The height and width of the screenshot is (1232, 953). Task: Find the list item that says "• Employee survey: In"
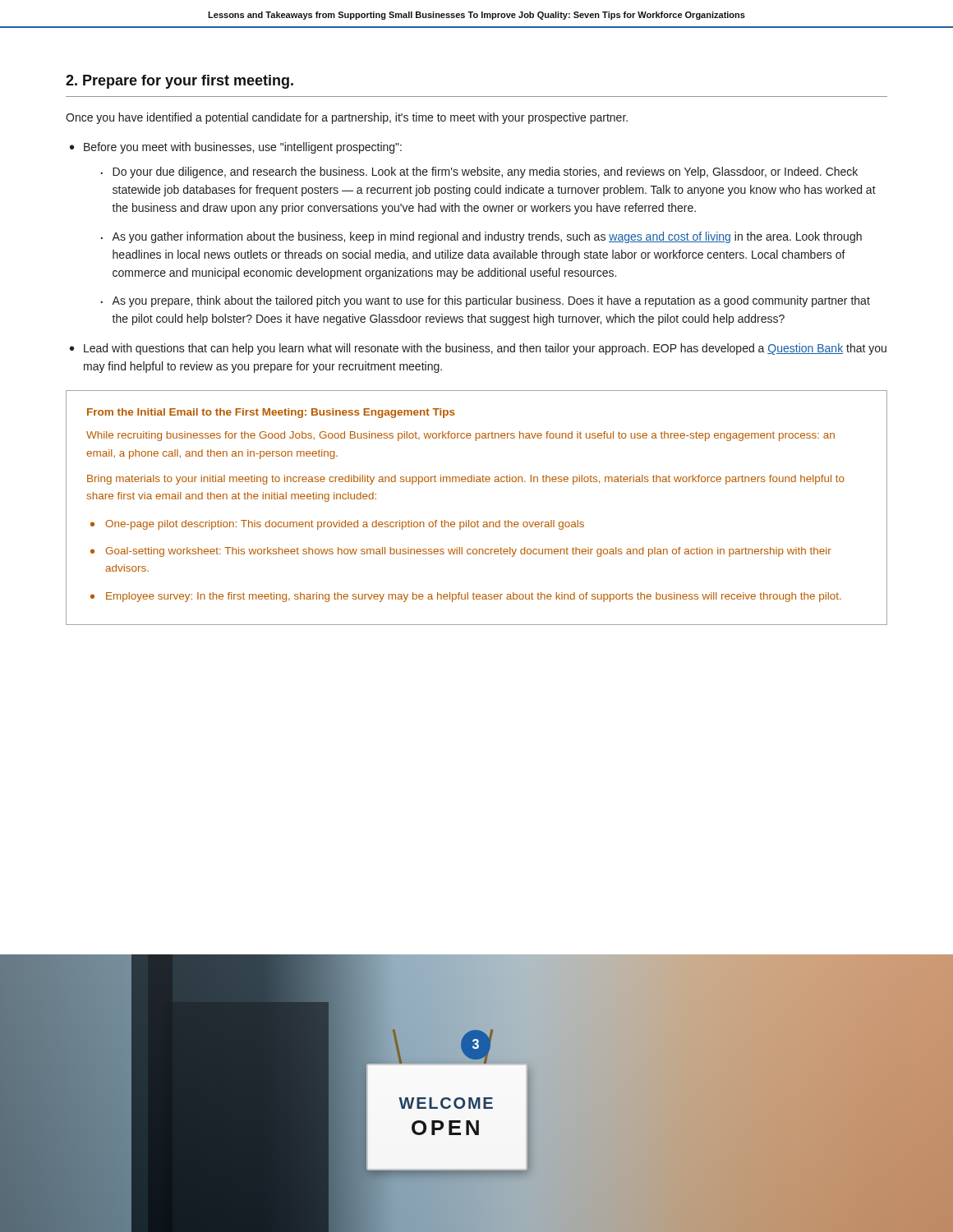click(466, 596)
